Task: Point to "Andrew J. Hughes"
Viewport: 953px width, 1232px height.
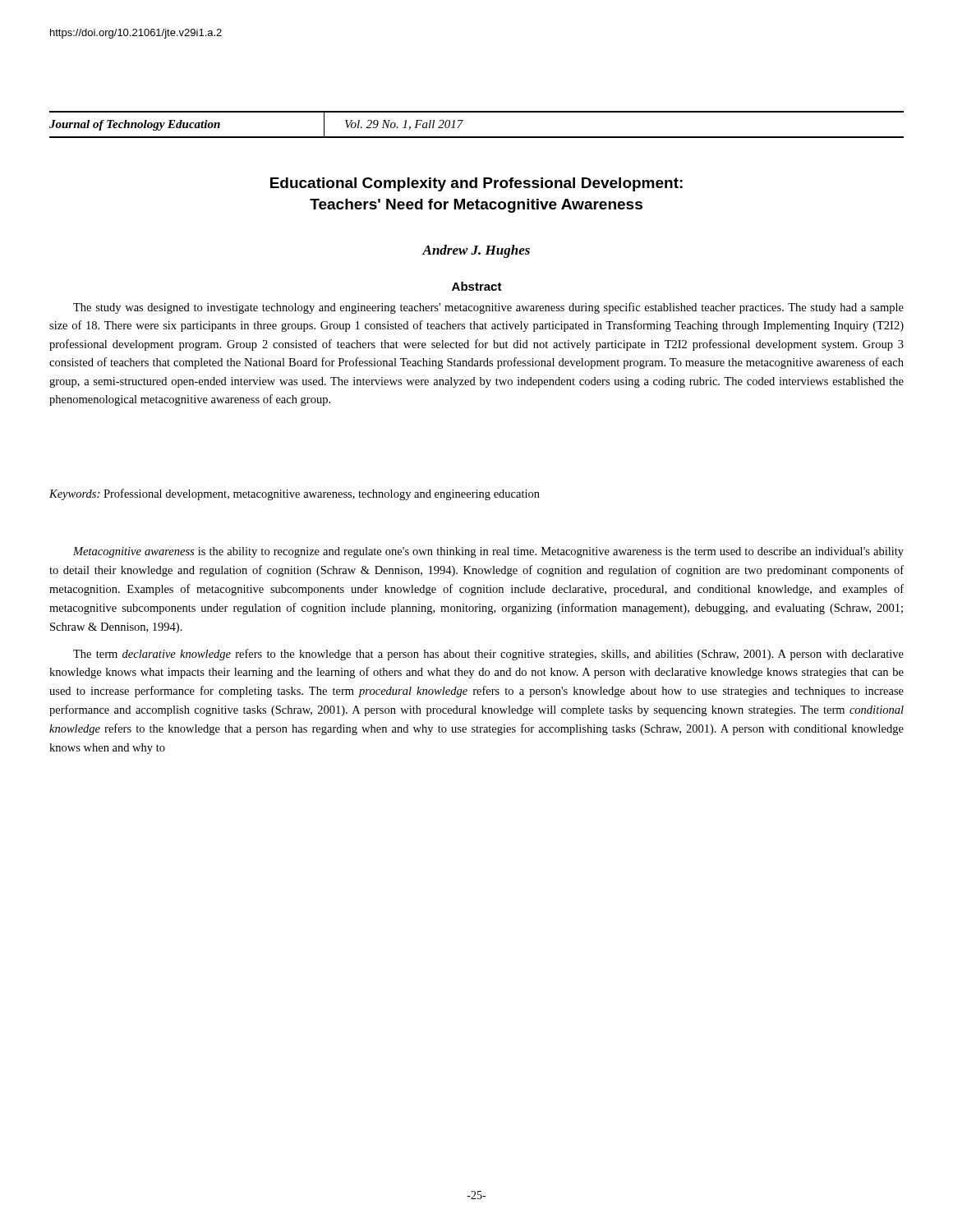Action: click(x=476, y=250)
